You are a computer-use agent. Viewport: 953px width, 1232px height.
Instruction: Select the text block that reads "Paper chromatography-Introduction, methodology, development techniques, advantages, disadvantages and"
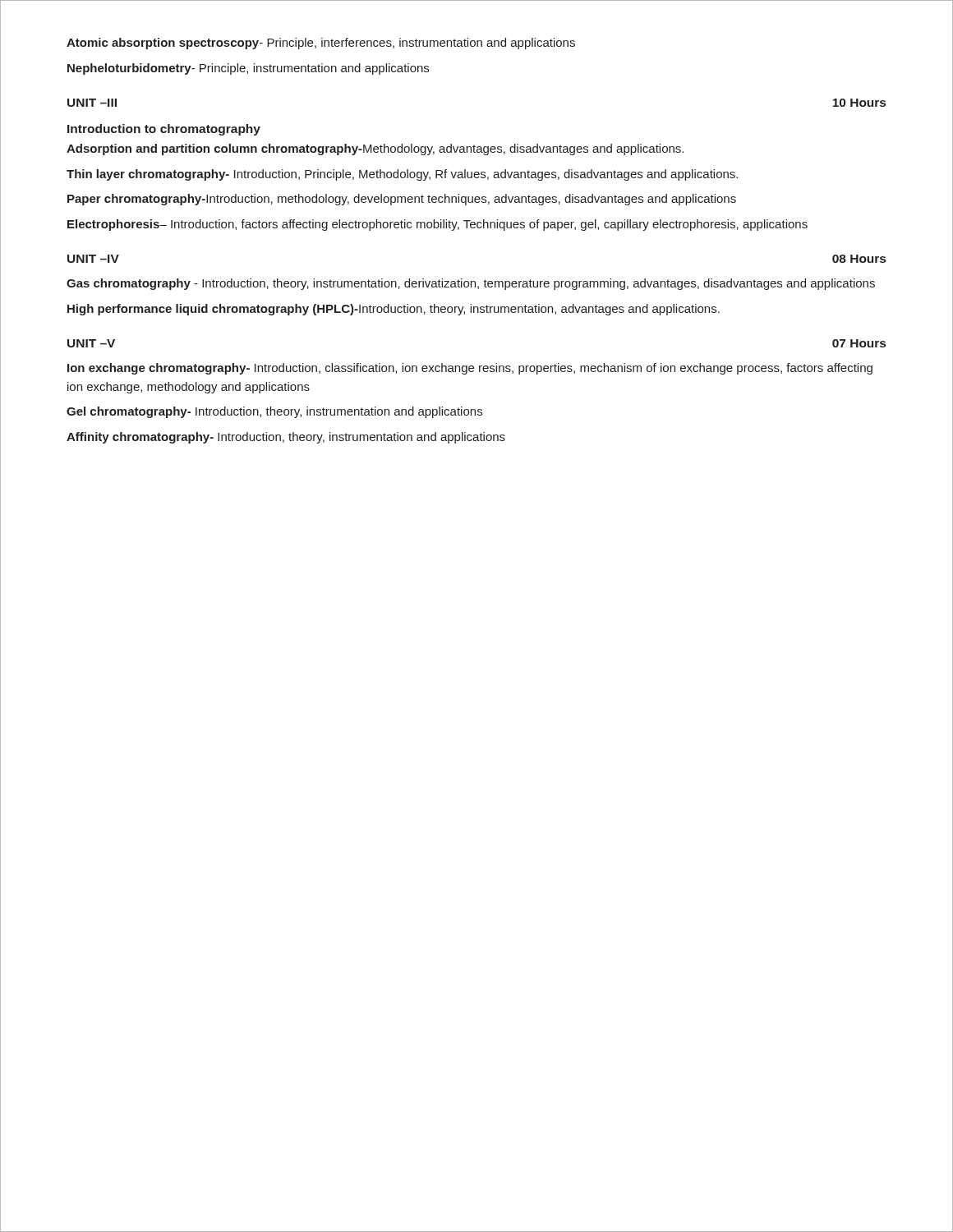[401, 198]
